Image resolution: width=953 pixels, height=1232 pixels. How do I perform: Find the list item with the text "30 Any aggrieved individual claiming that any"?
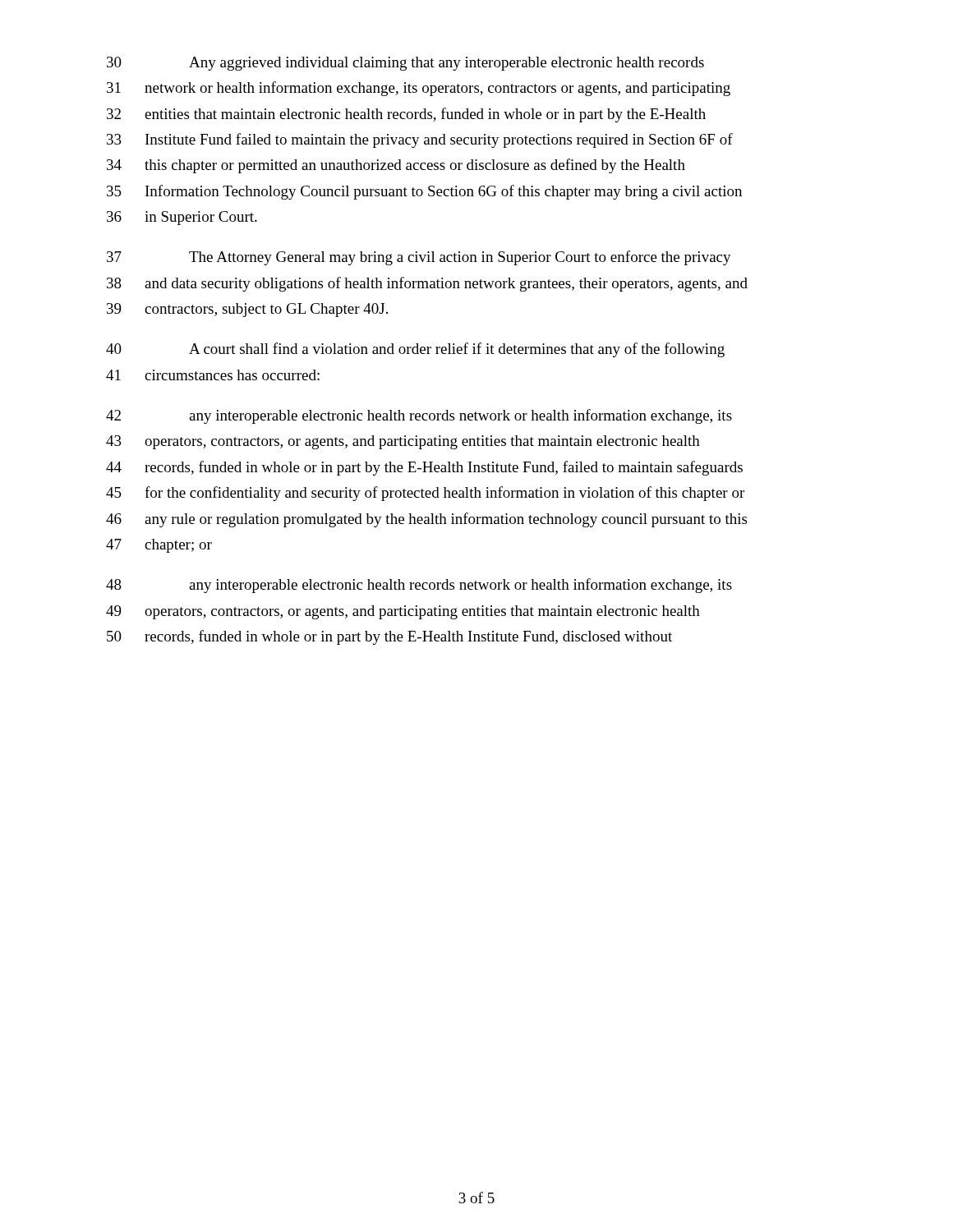(476, 62)
